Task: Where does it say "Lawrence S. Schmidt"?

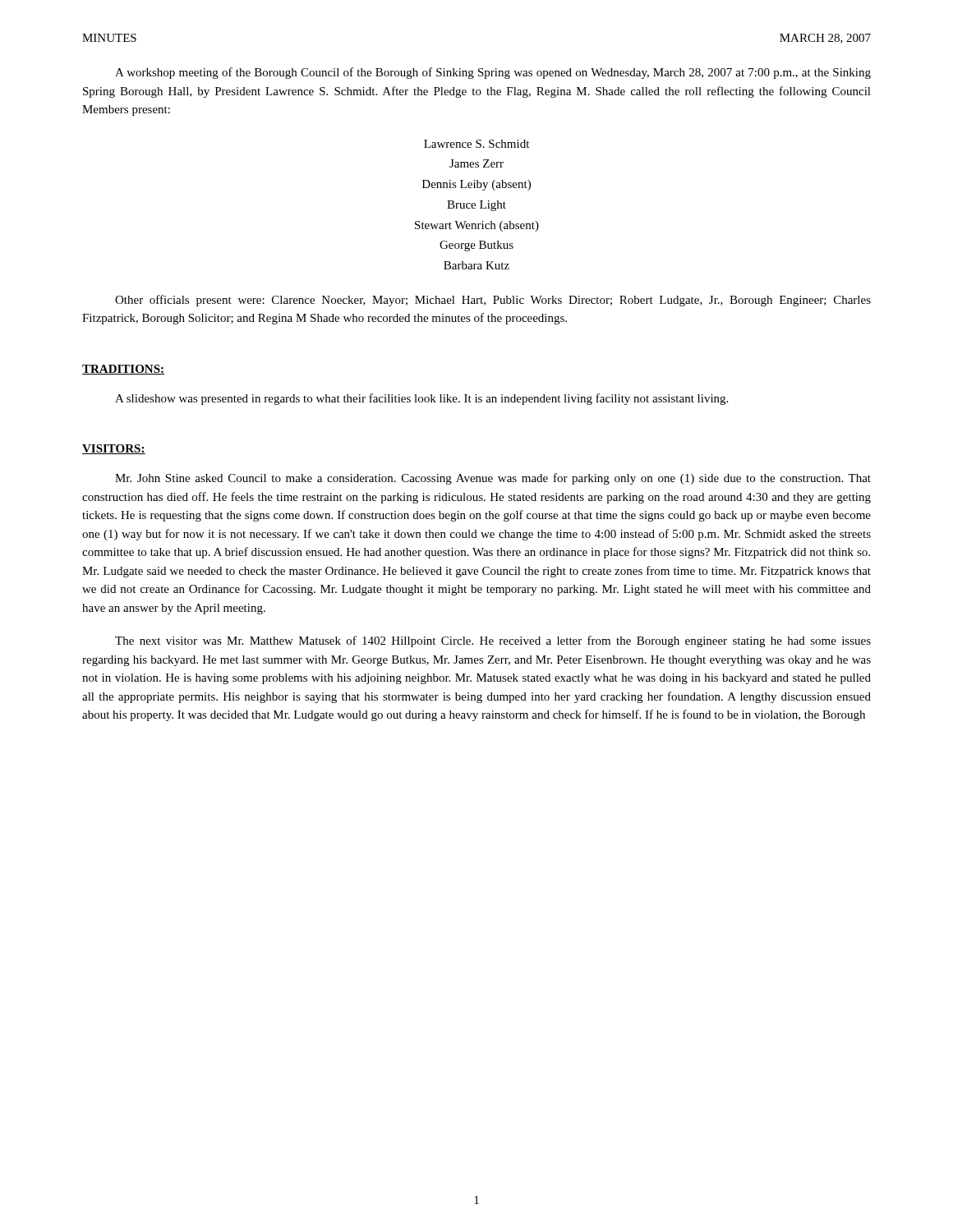Action: click(476, 143)
